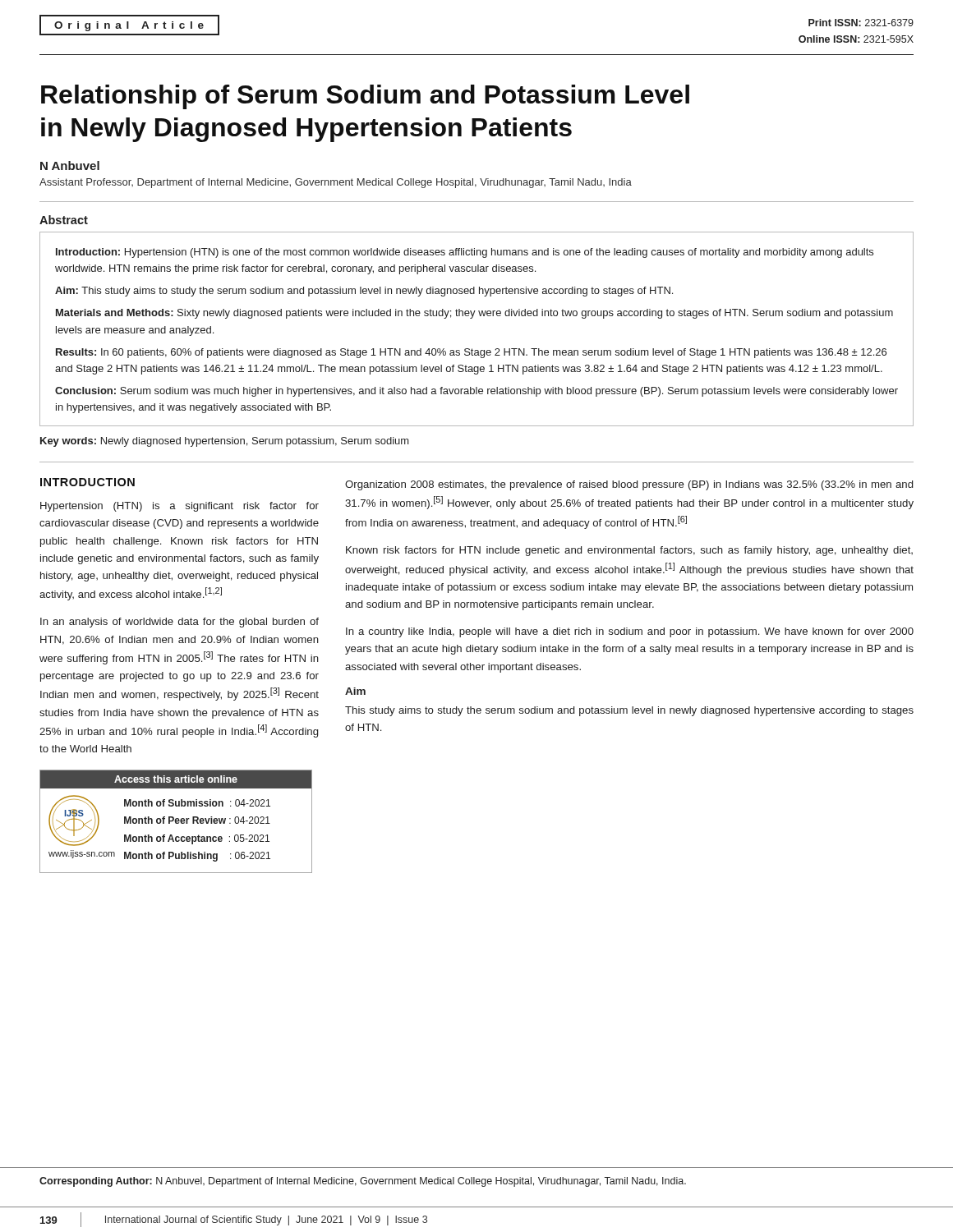Point to the block beginning "In an analysis of"
953x1232 pixels.
coord(179,685)
